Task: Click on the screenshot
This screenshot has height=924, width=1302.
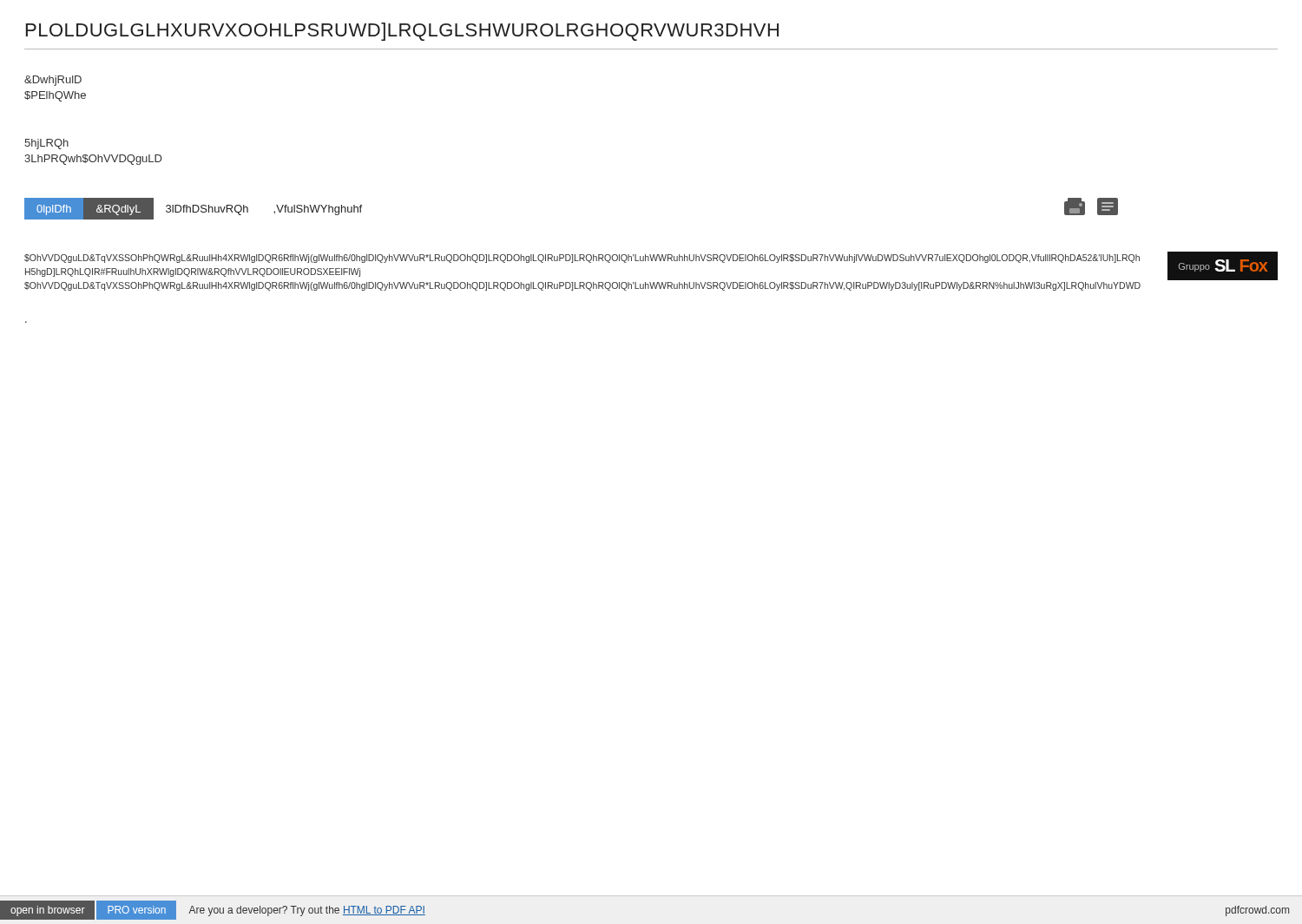Action: coord(1091,206)
